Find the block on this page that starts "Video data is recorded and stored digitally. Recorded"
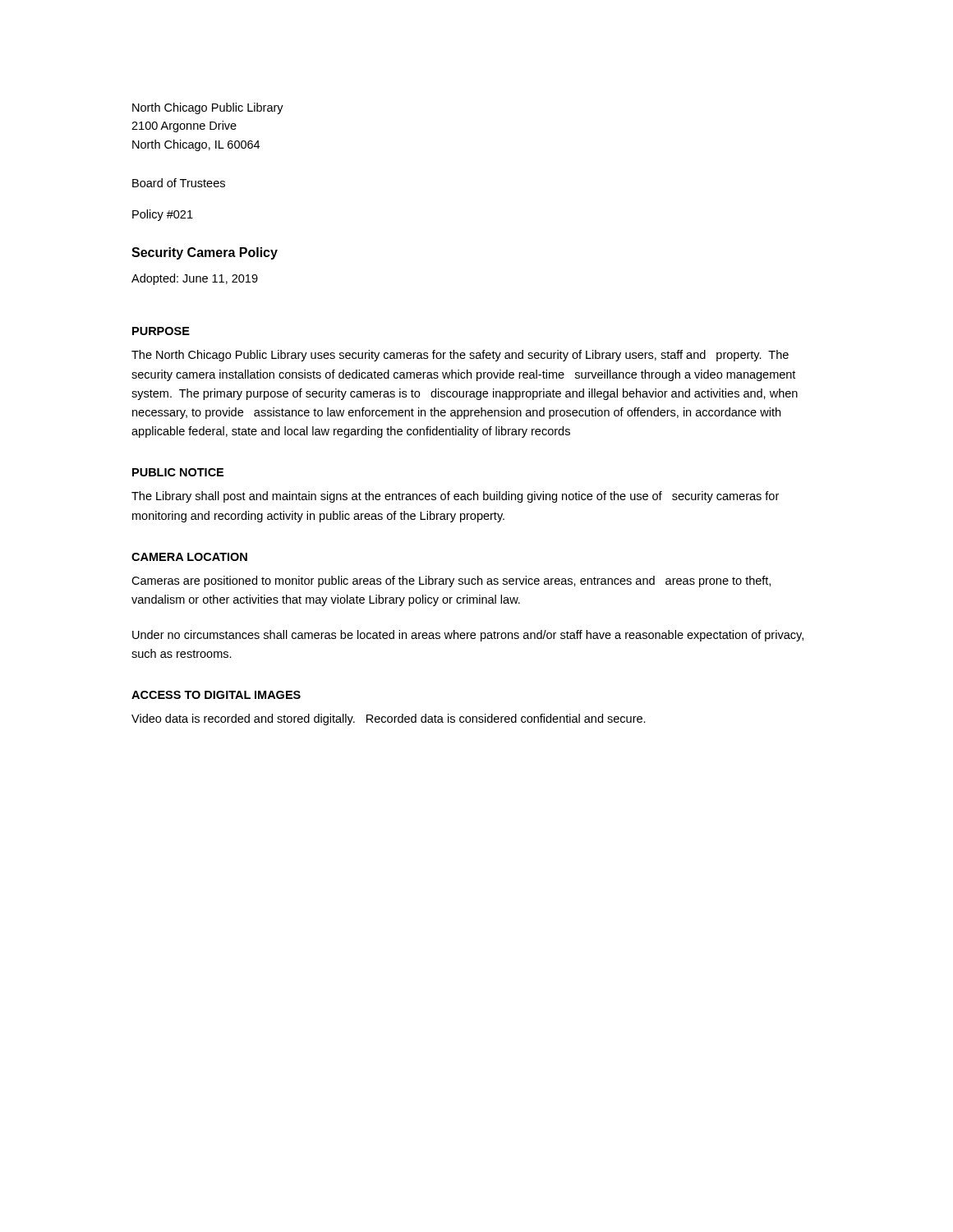The width and height of the screenshot is (953, 1232). (389, 719)
